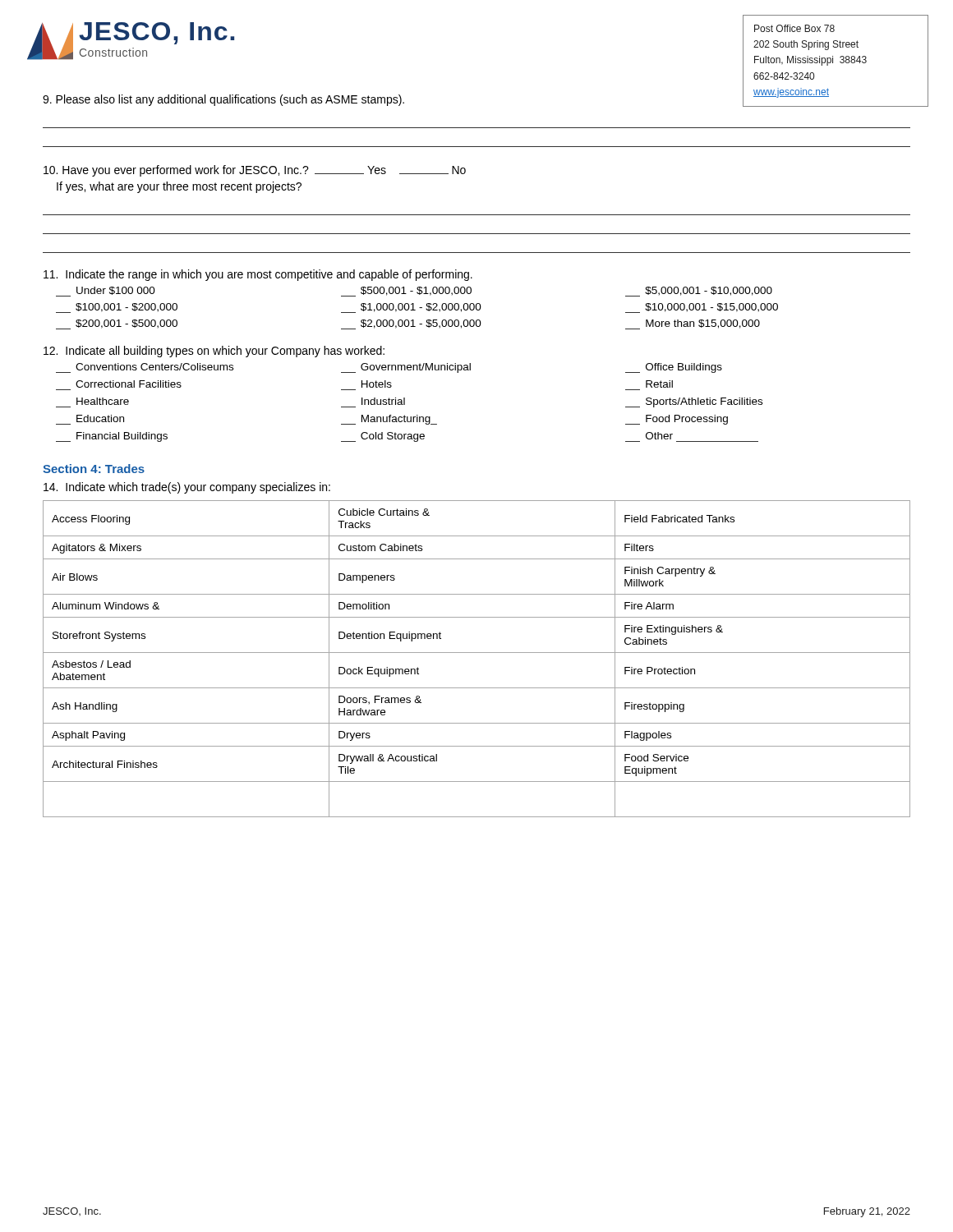Select the text block that reads "Indicate the range in which you are most"

476,299
